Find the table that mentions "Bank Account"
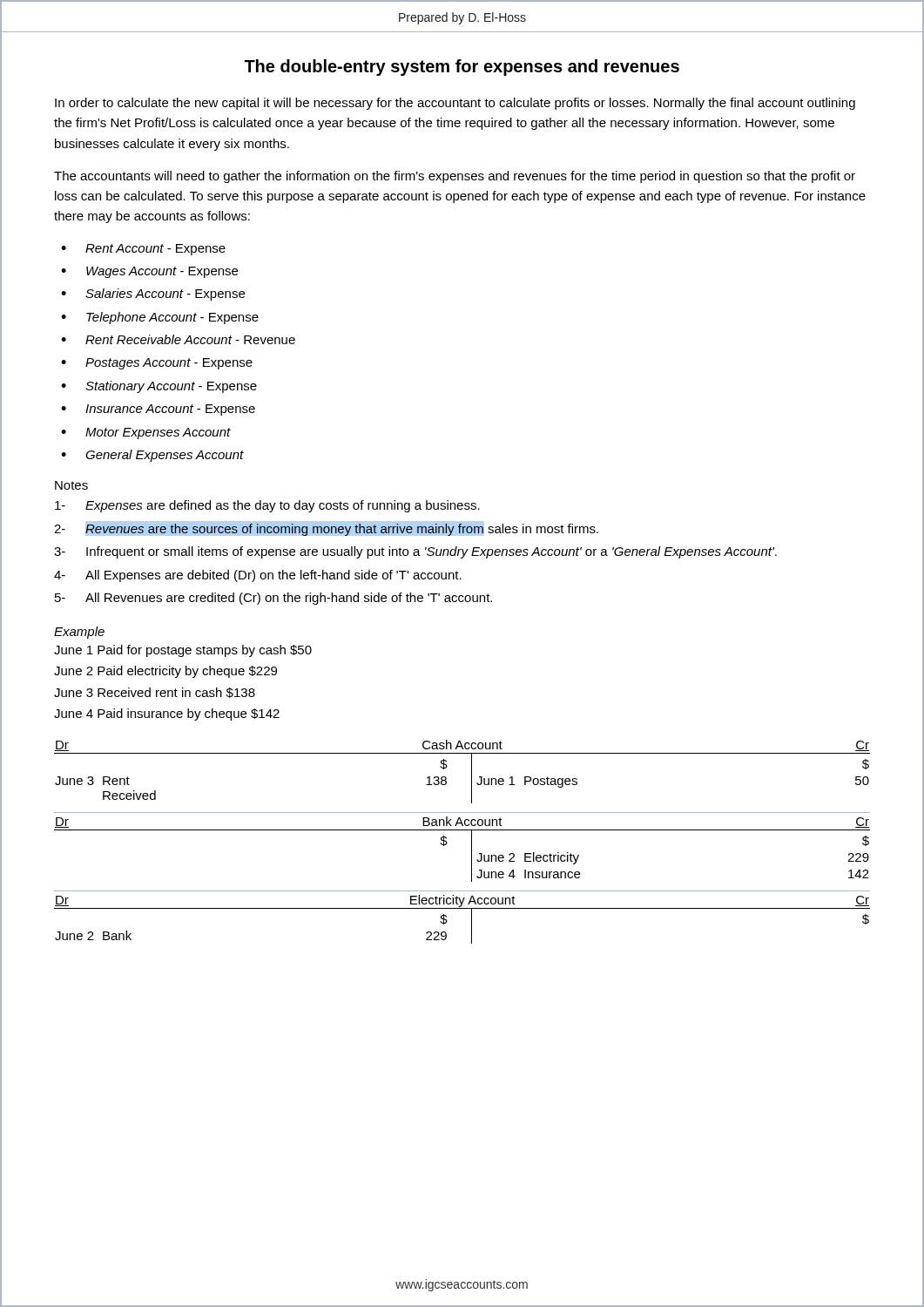924x1307 pixels. tap(462, 847)
